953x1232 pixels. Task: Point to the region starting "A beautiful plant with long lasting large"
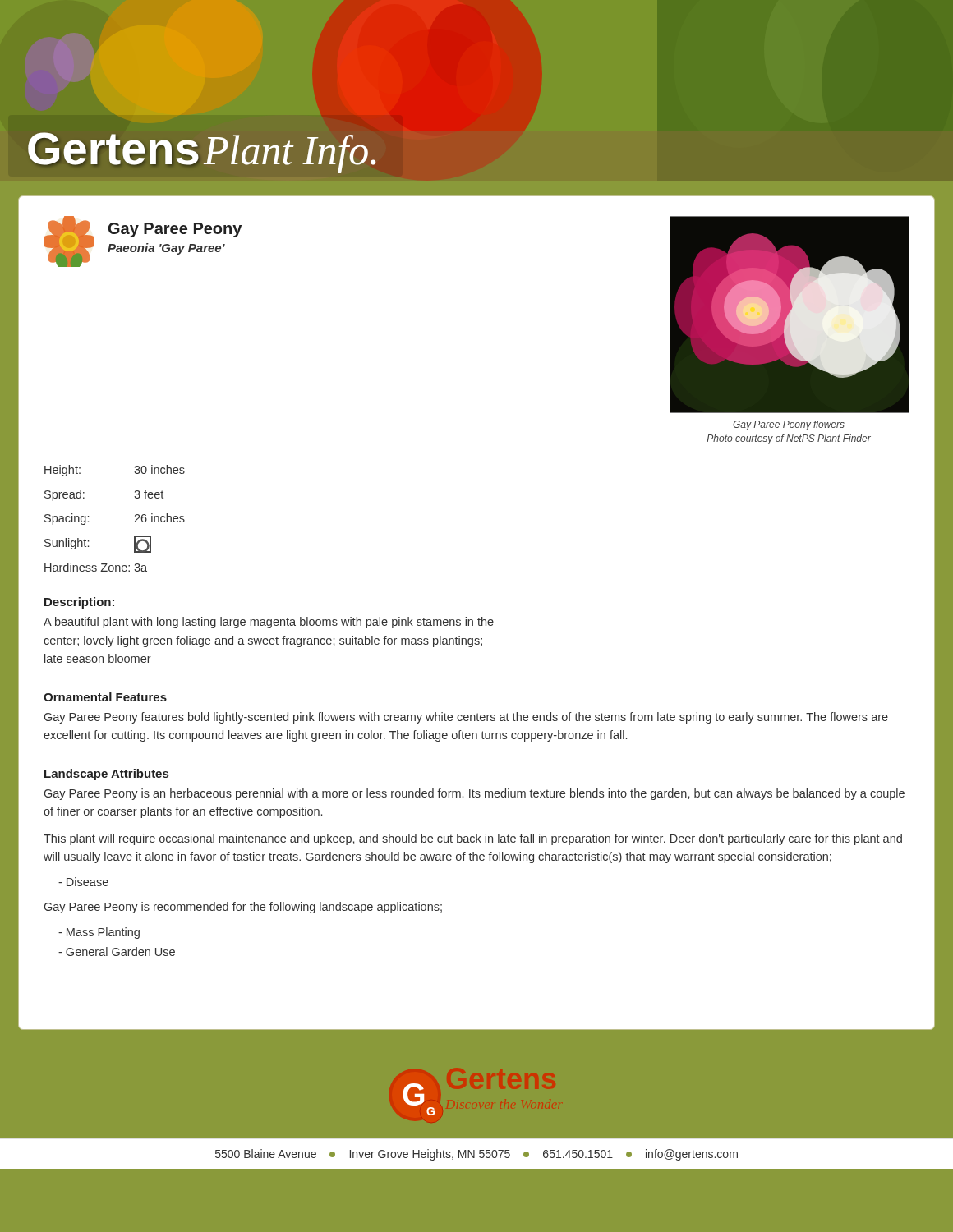tap(269, 641)
